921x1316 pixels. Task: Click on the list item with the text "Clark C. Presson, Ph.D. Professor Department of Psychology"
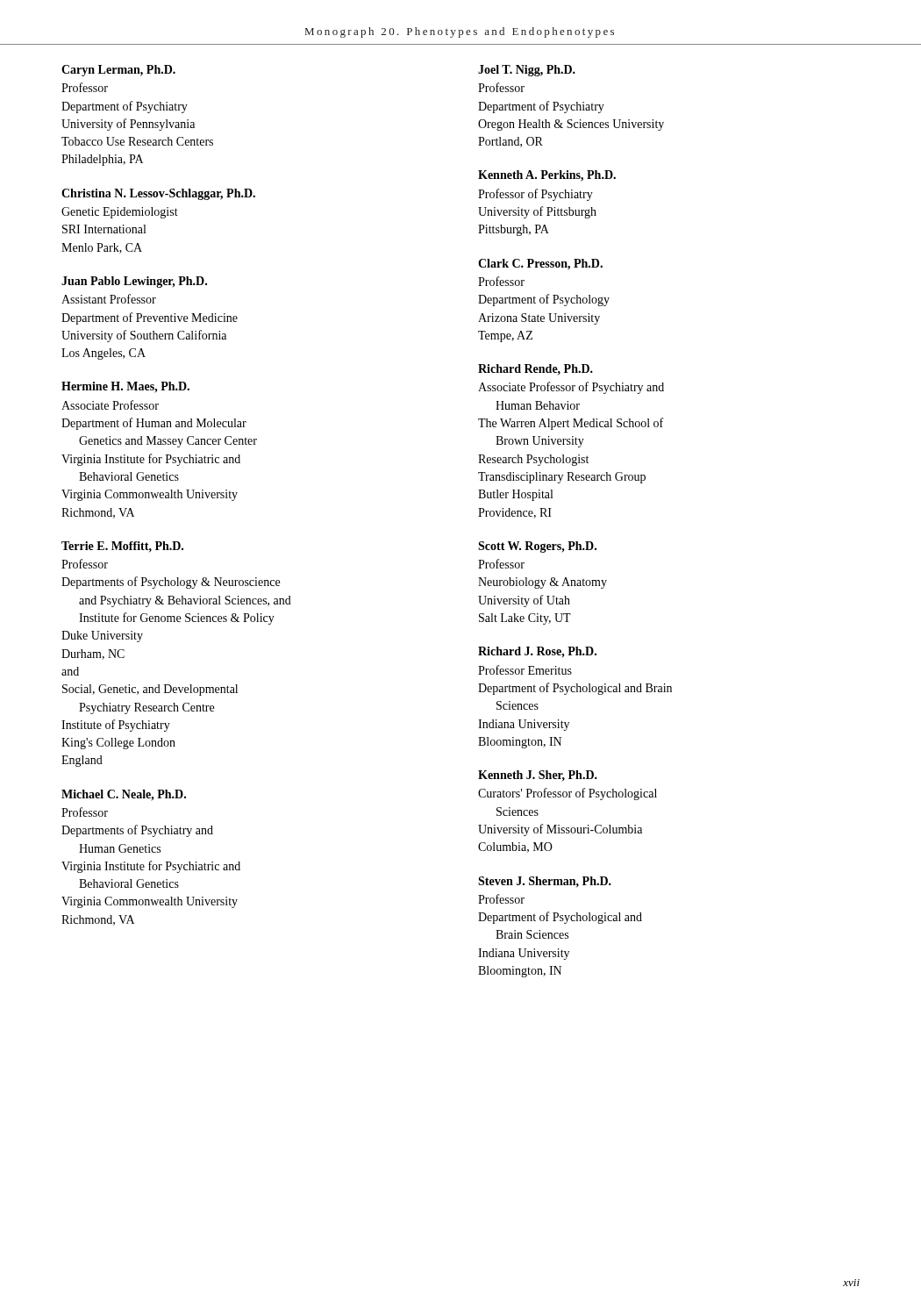pyautogui.click(x=540, y=265)
